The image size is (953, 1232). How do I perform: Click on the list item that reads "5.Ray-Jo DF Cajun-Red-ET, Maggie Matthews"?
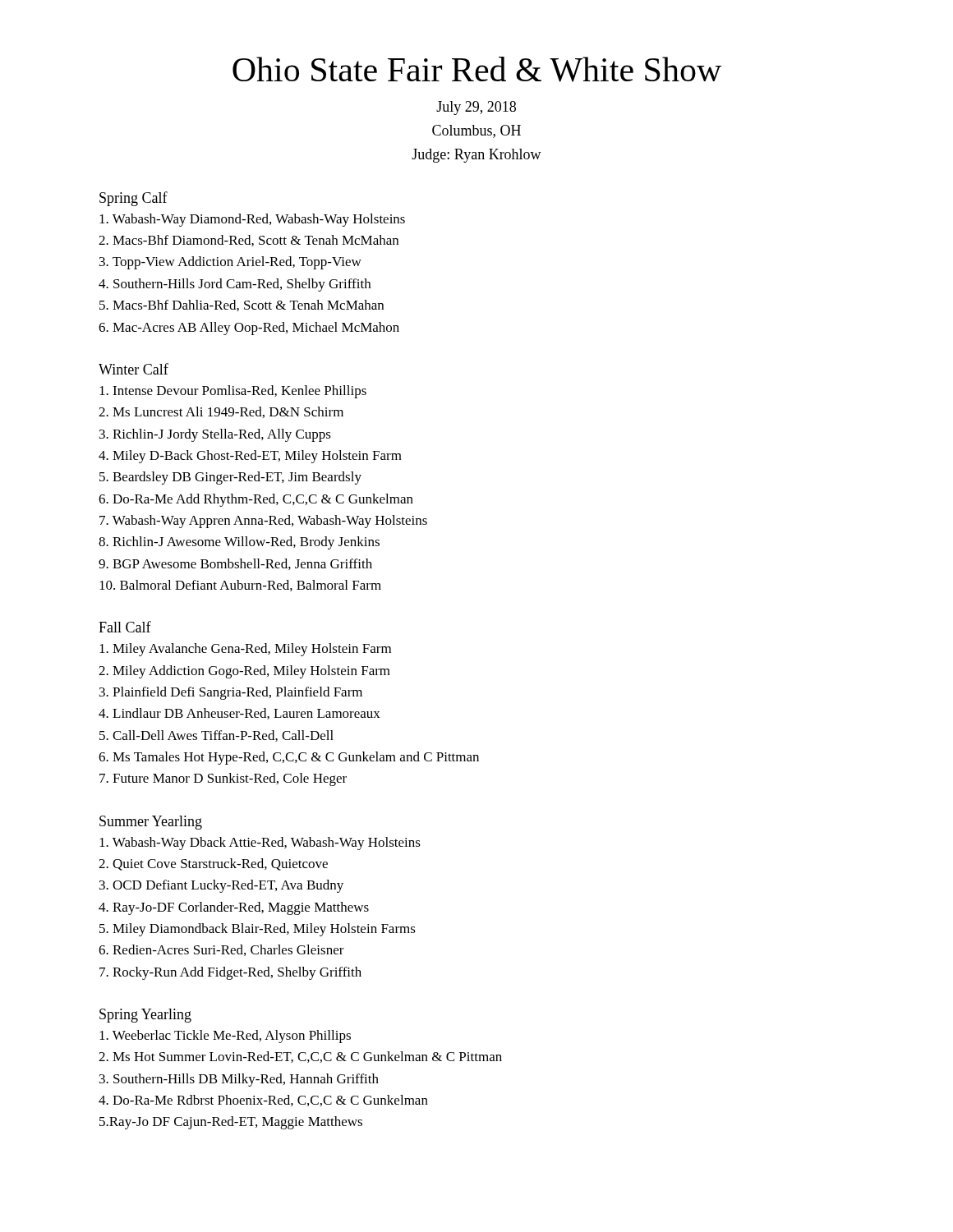231,1123
